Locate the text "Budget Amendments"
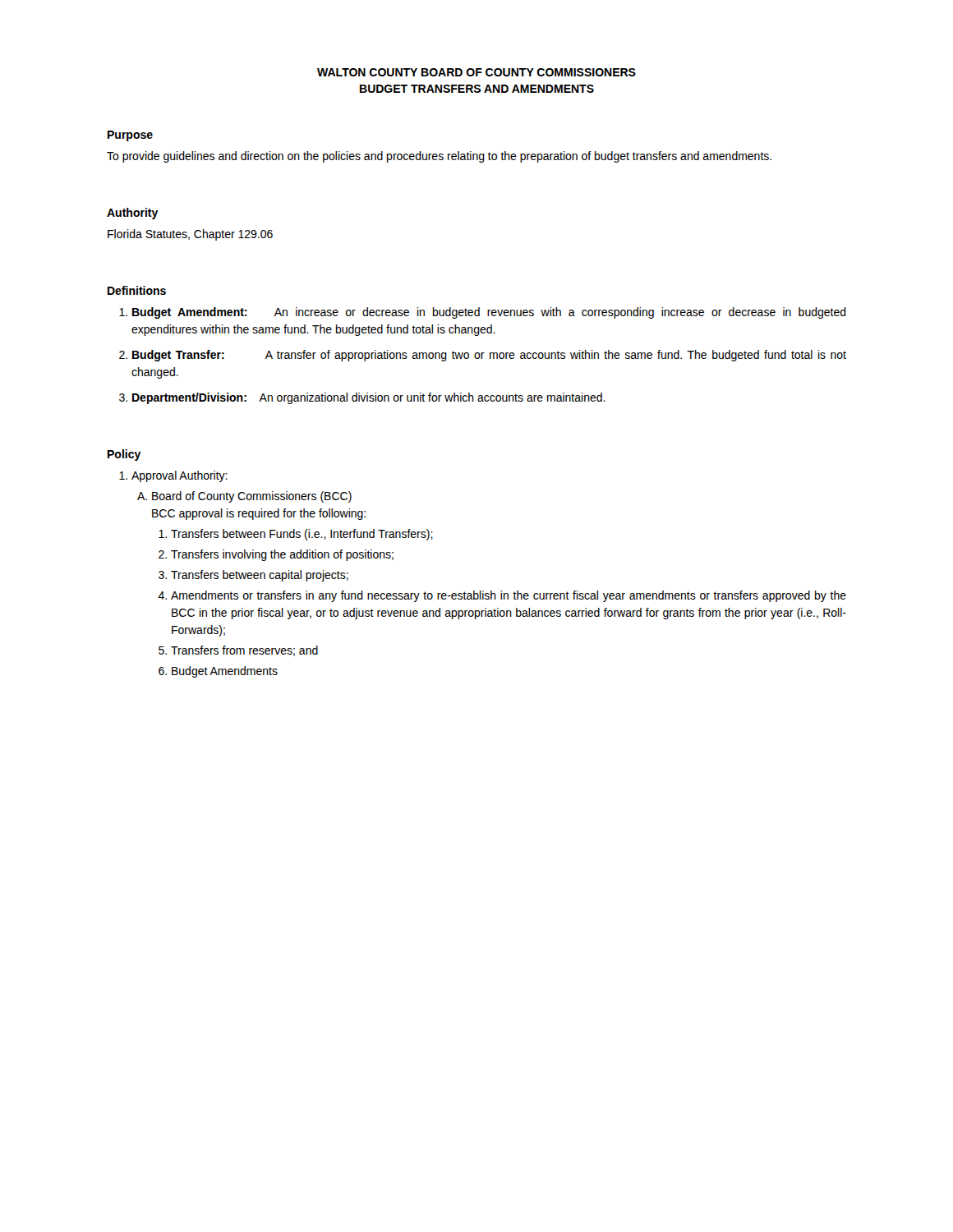 click(224, 671)
